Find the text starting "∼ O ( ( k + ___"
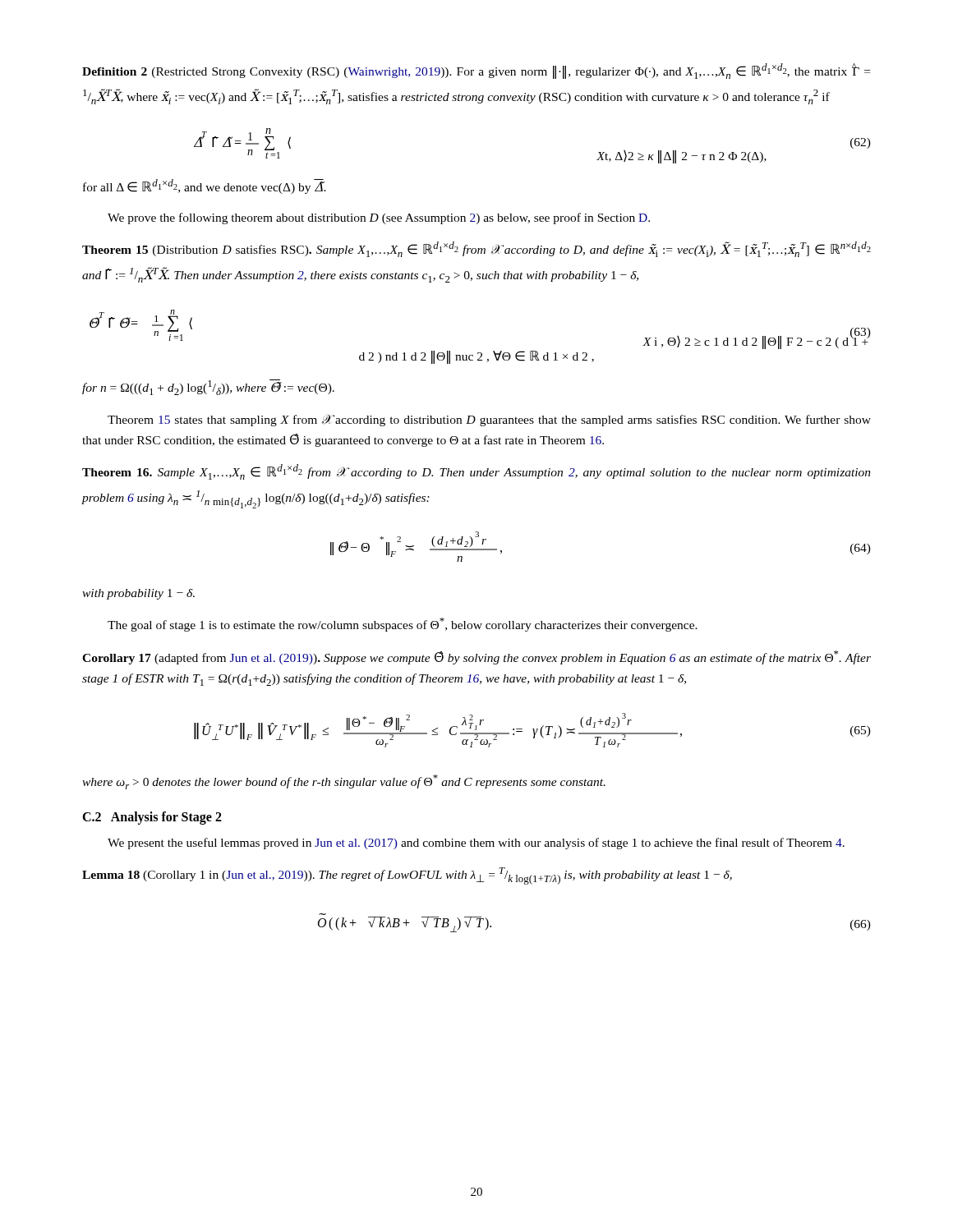This screenshot has width=953, height=1232. tap(406, 924)
